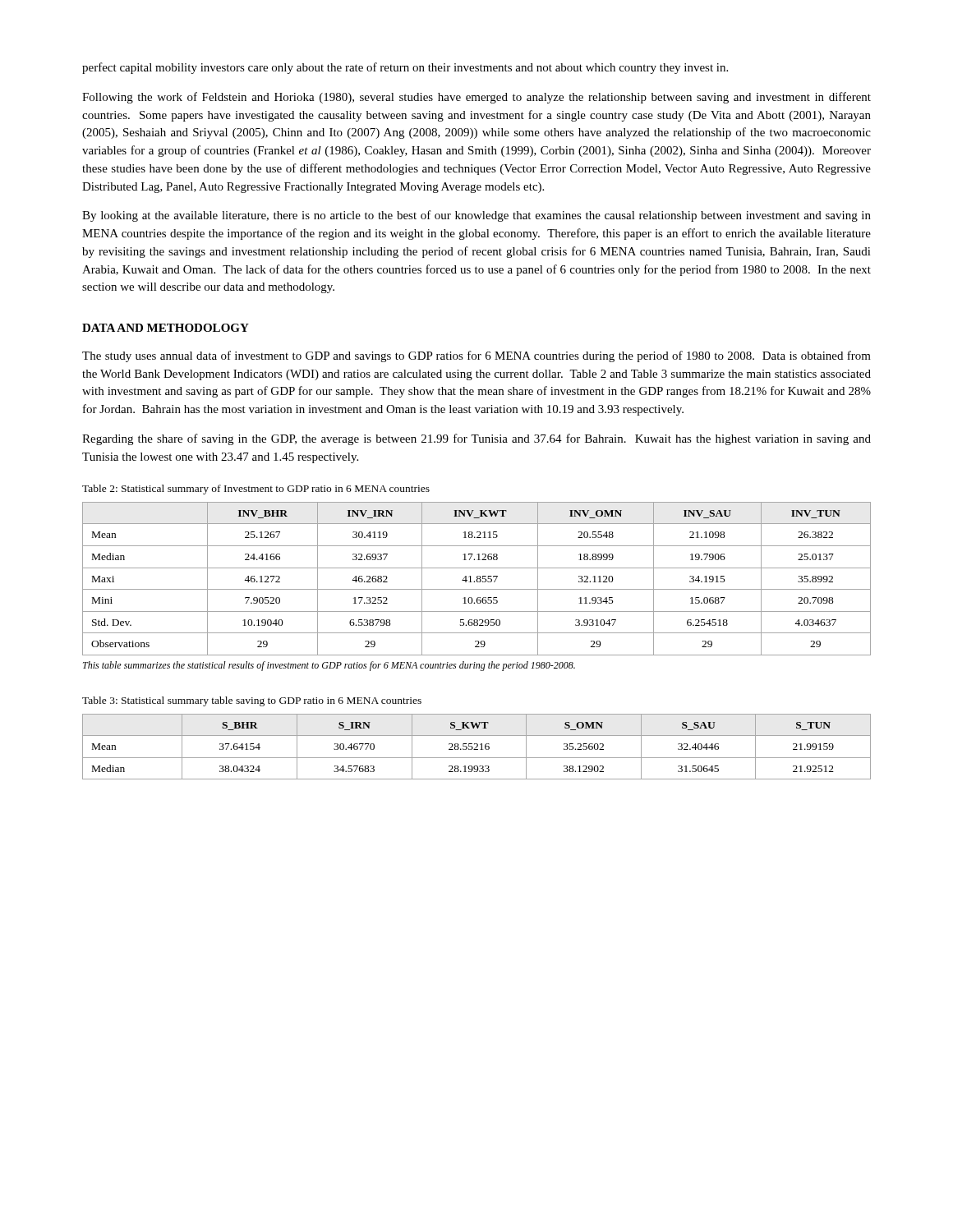Point to the text block starting "The study uses annual"
The height and width of the screenshot is (1232, 953).
coord(476,382)
